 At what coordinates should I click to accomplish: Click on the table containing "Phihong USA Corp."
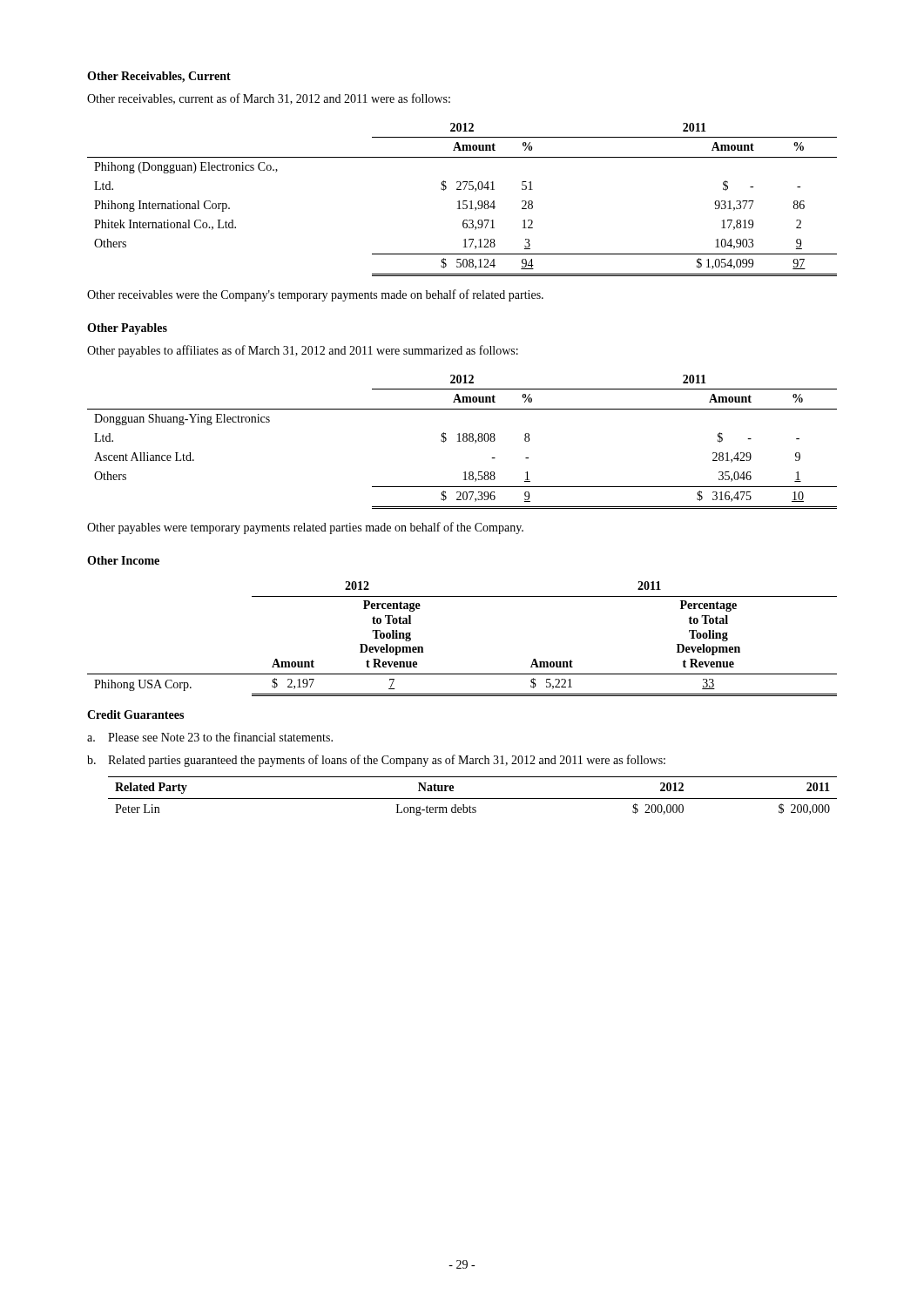pos(462,637)
